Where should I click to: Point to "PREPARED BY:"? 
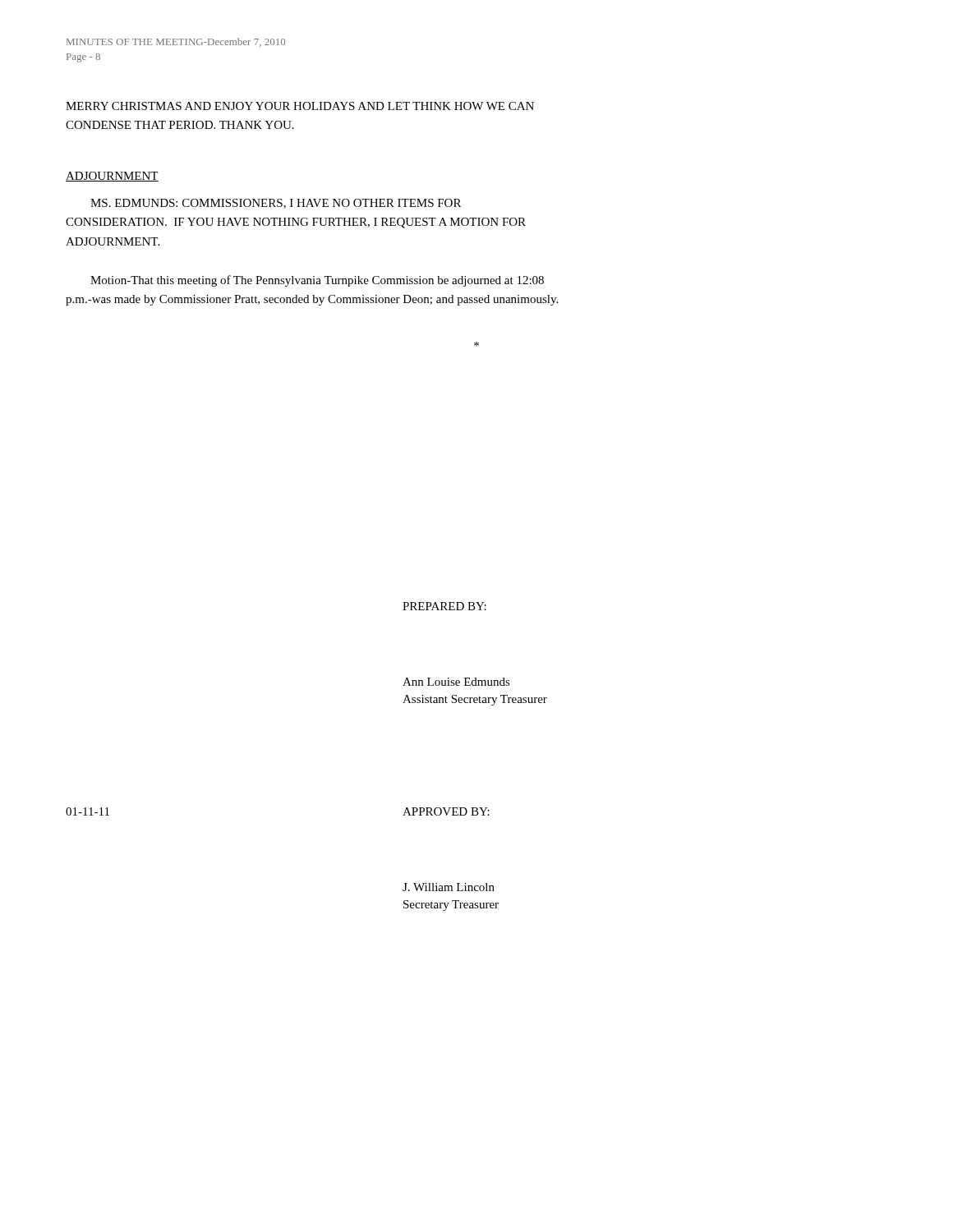445,606
